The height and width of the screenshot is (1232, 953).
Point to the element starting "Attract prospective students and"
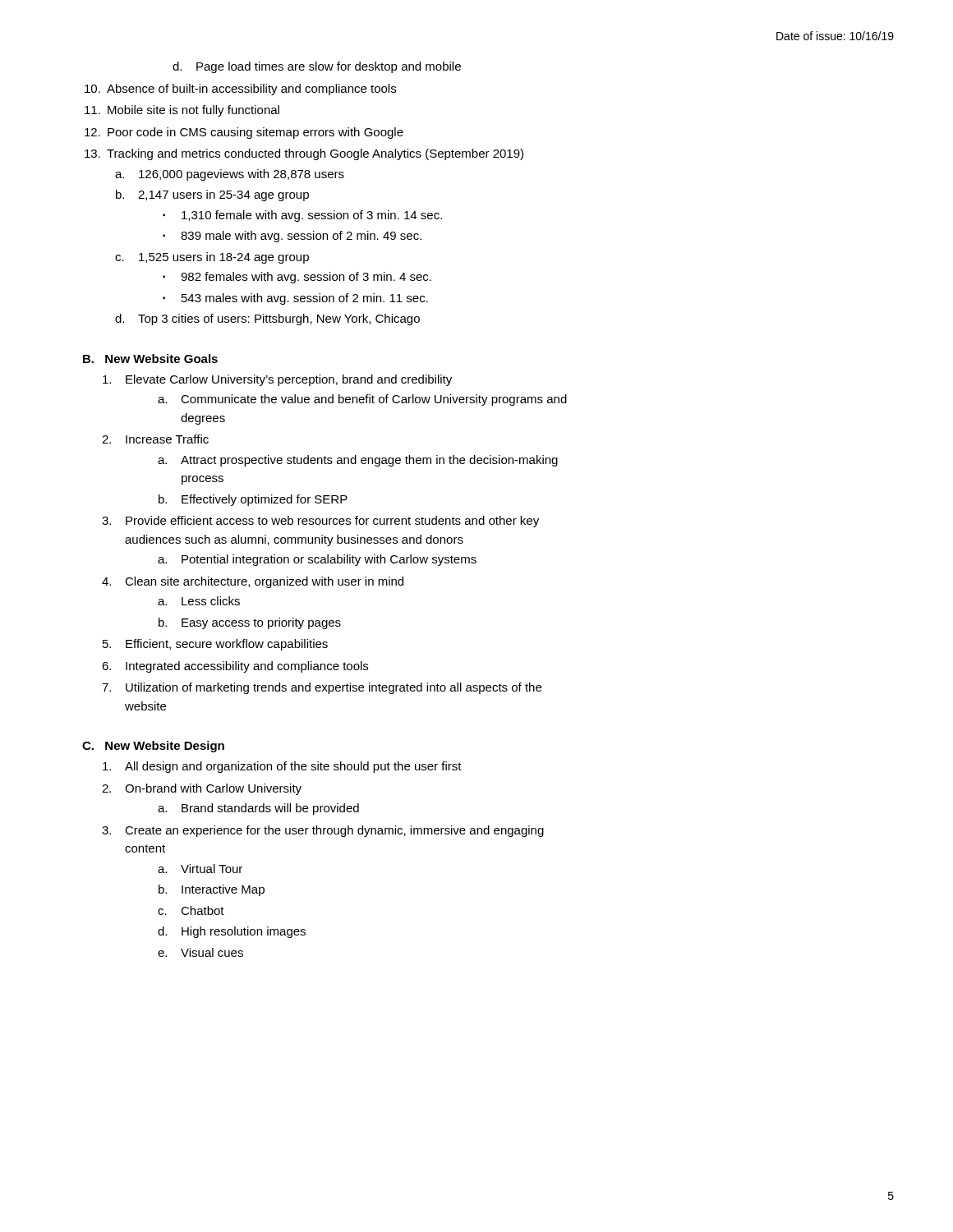point(369,468)
